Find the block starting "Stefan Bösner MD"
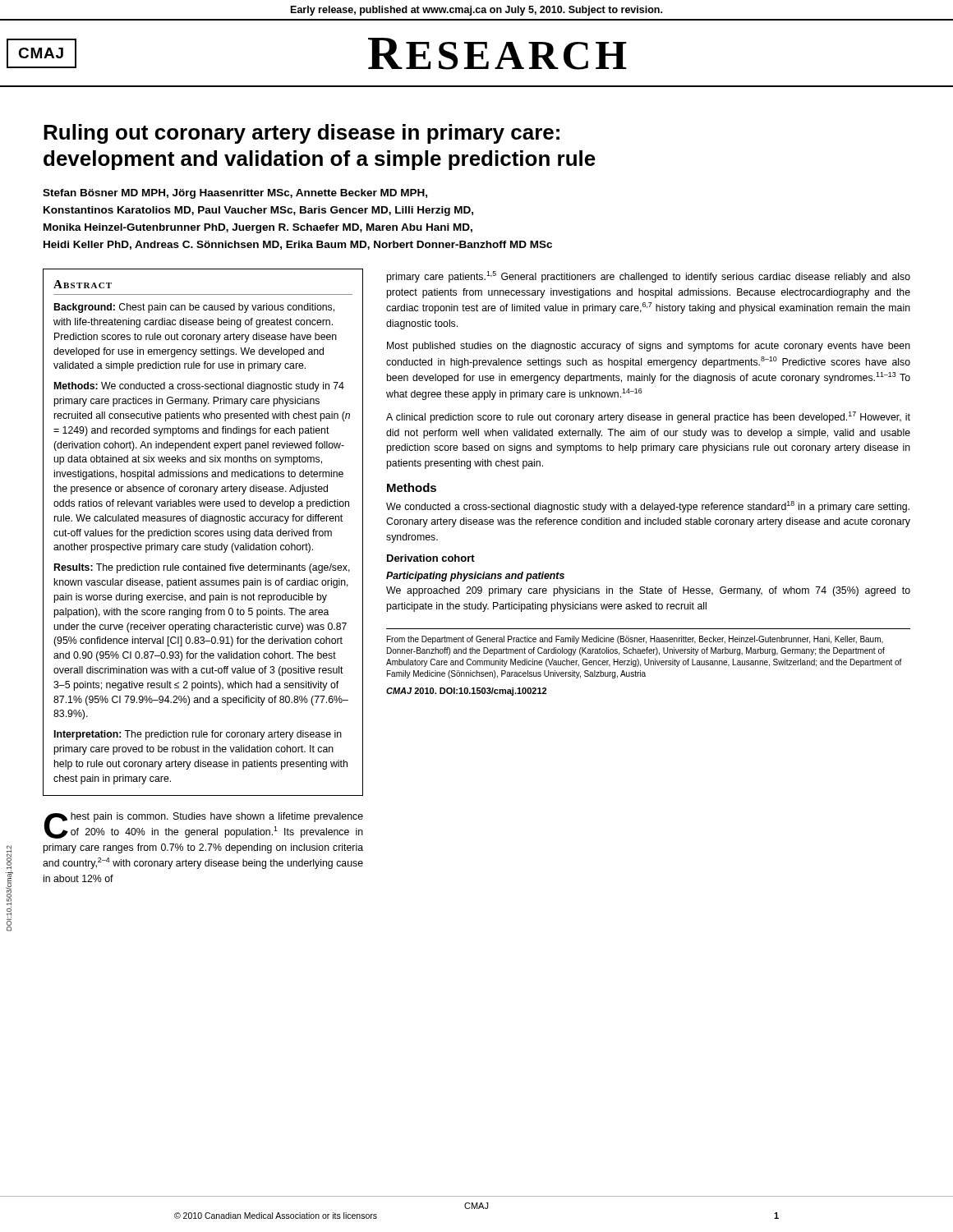The image size is (953, 1232). coord(298,219)
